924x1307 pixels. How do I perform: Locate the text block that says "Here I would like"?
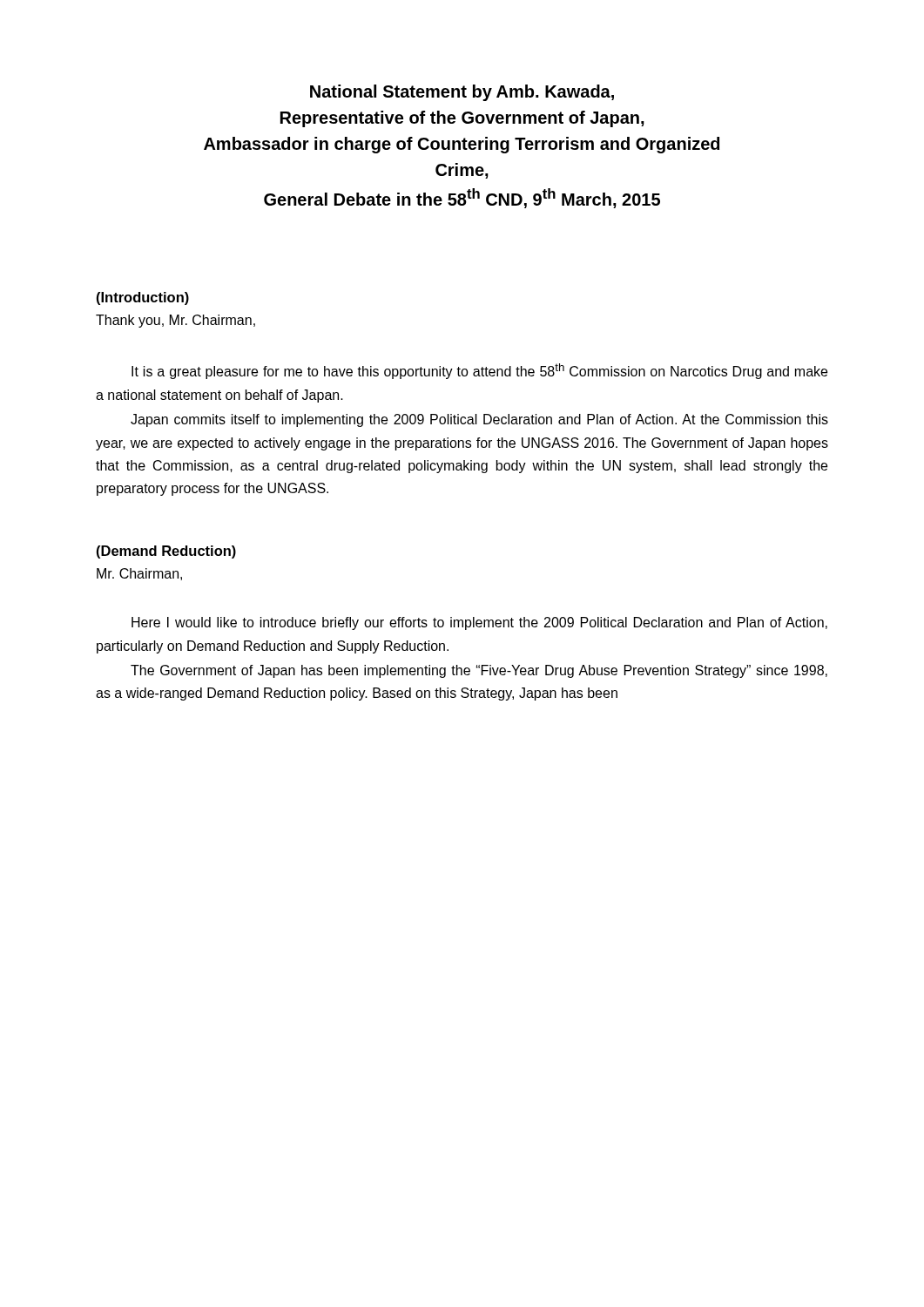click(462, 634)
